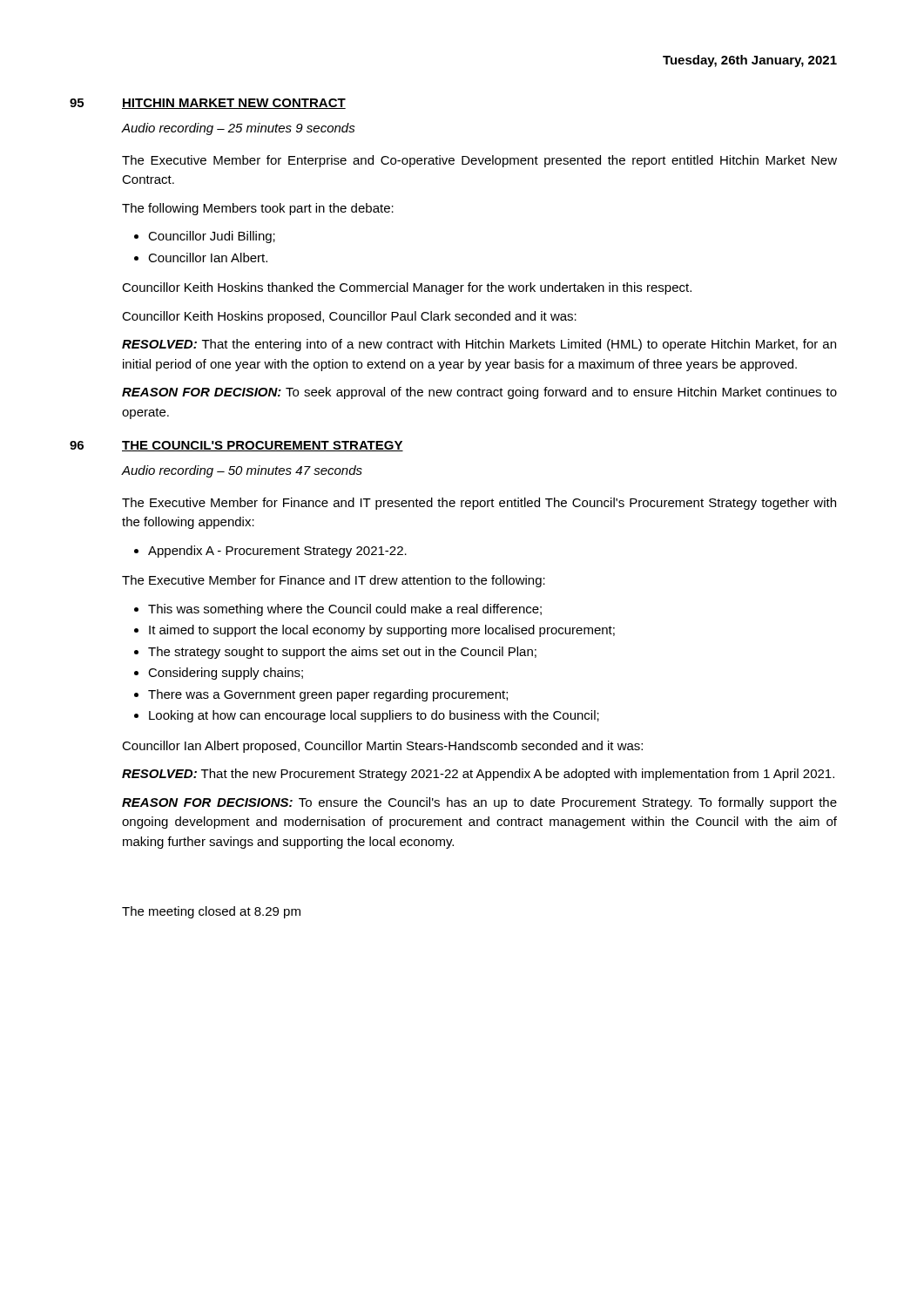Find the list item that reads "Appendix A -"
The width and height of the screenshot is (924, 1307).
click(x=278, y=550)
